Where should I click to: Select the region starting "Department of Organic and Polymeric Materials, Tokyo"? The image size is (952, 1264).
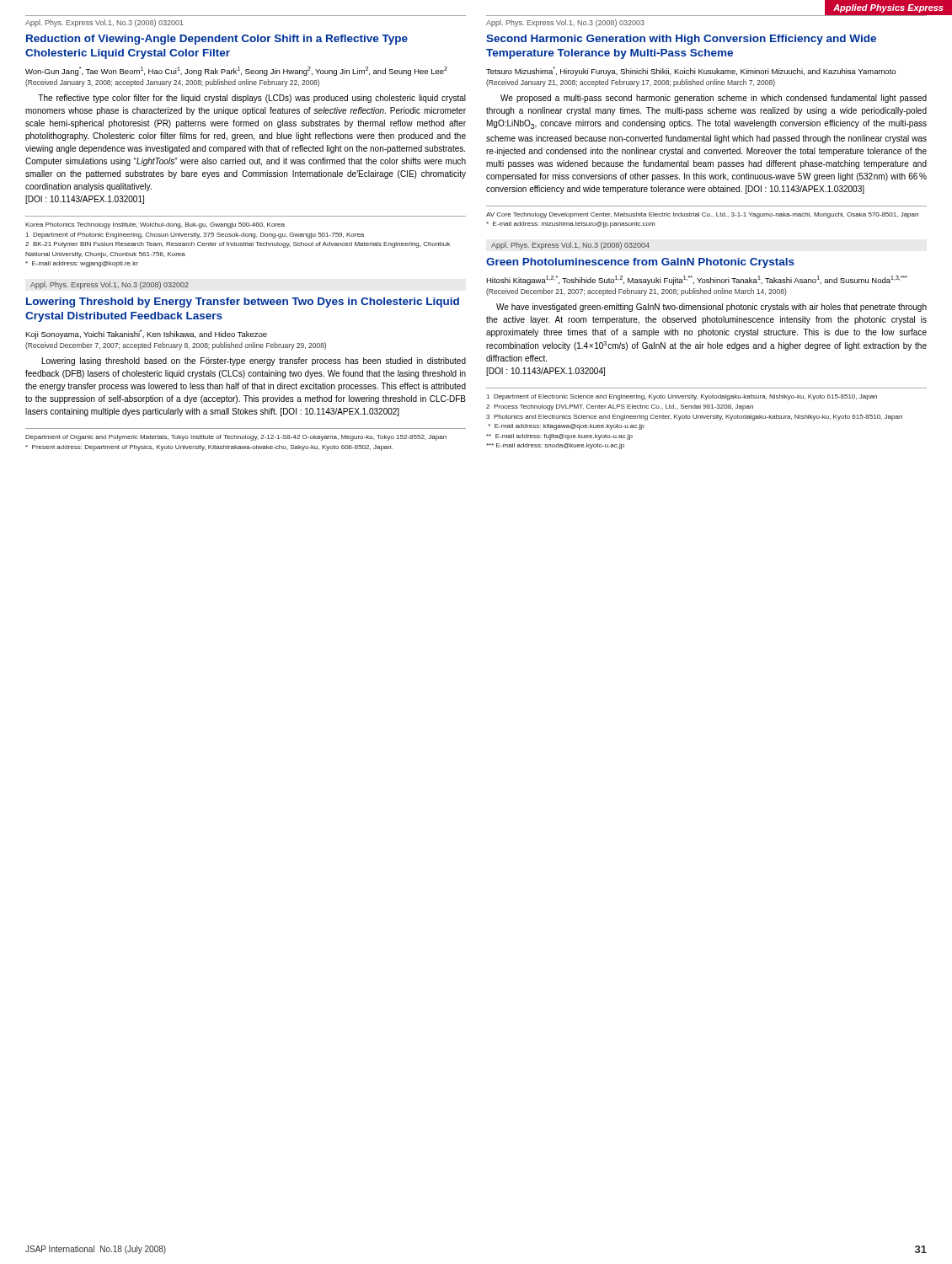[x=236, y=442]
